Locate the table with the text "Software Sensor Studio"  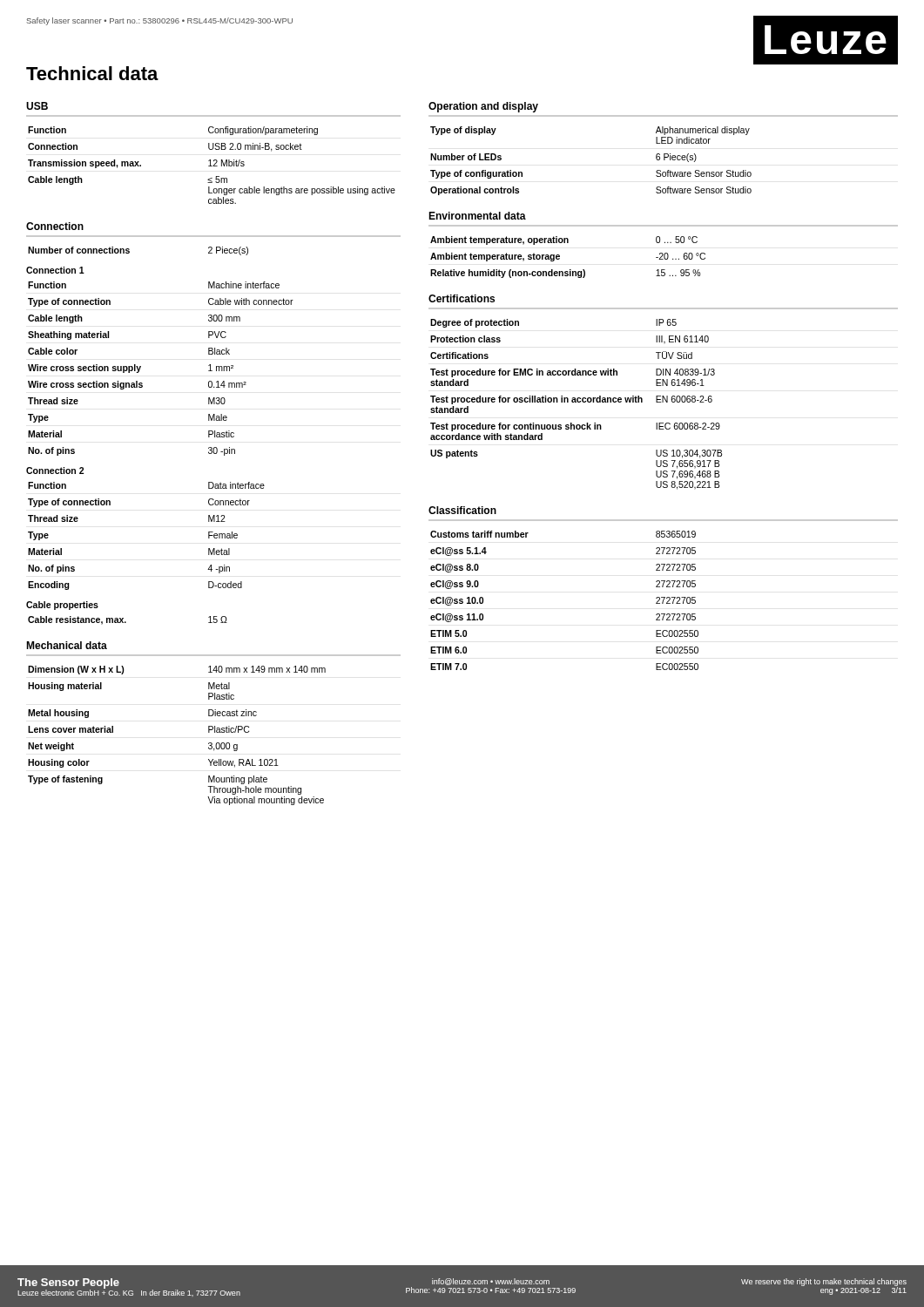(x=663, y=160)
